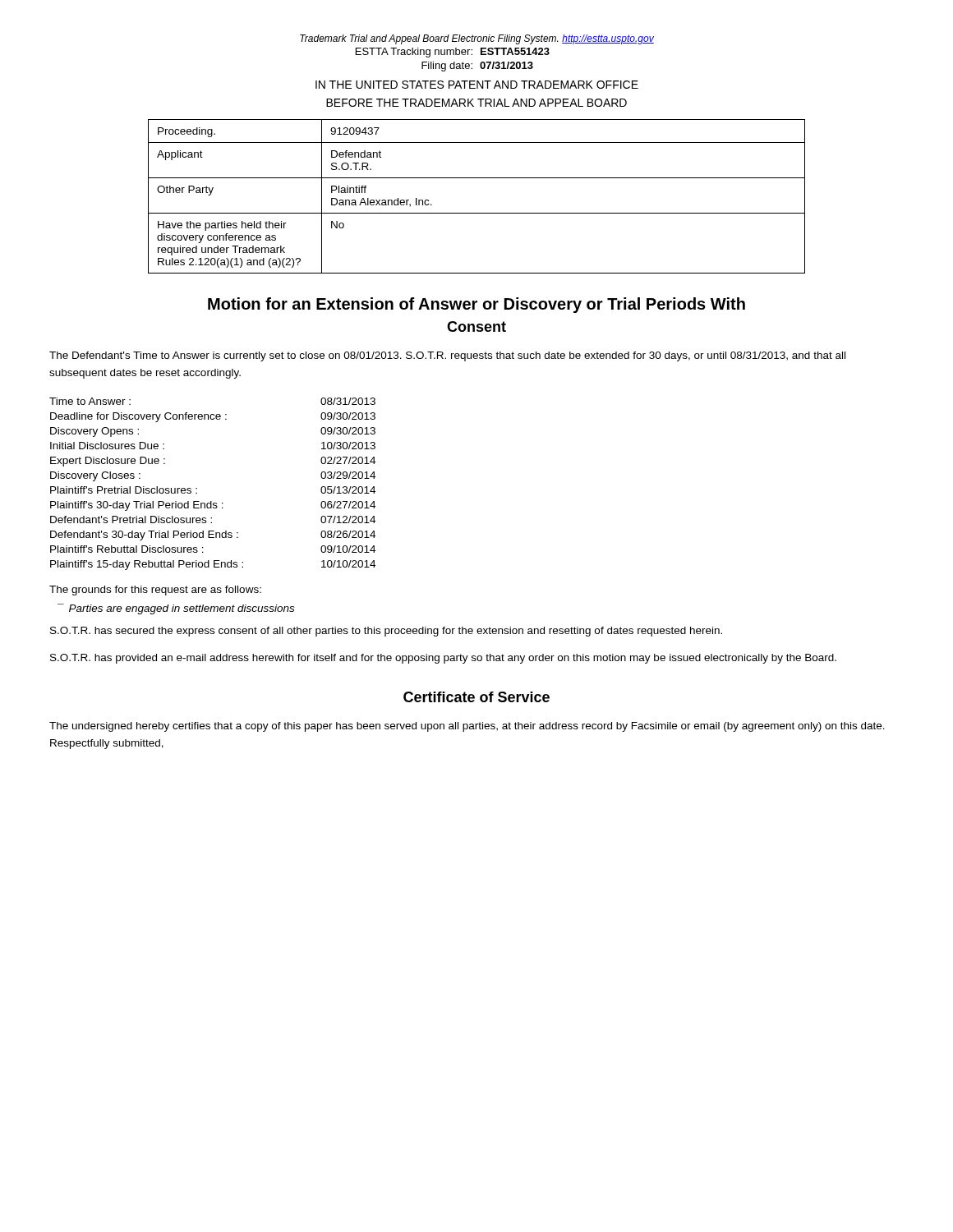The image size is (953, 1232).
Task: Find the list item that says "Plaintiff's 15-day Rebuttal Period Ends : 10/10/2014"
Action: coord(213,564)
